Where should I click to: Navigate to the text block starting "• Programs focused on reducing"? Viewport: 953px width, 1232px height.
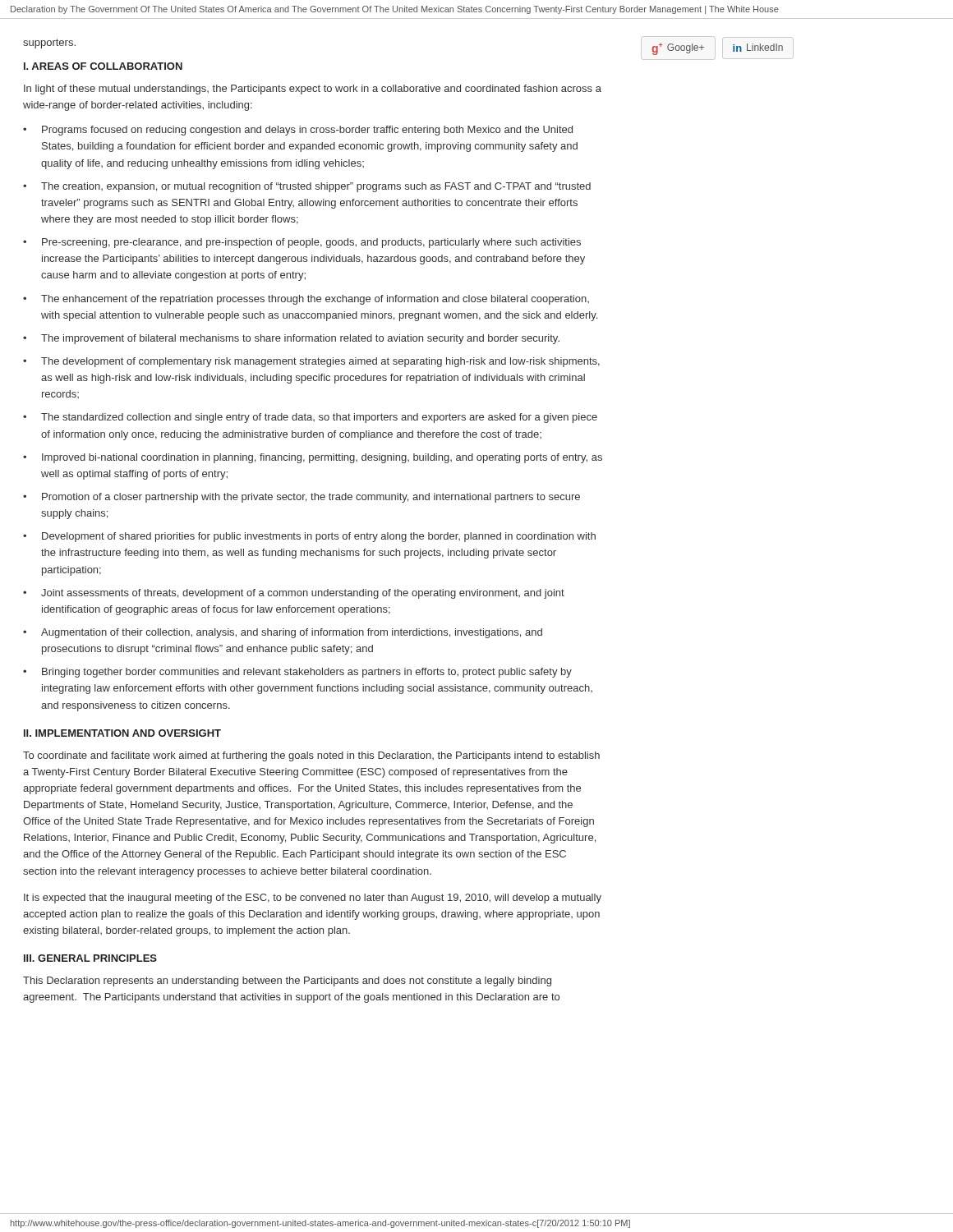pyautogui.click(x=313, y=147)
